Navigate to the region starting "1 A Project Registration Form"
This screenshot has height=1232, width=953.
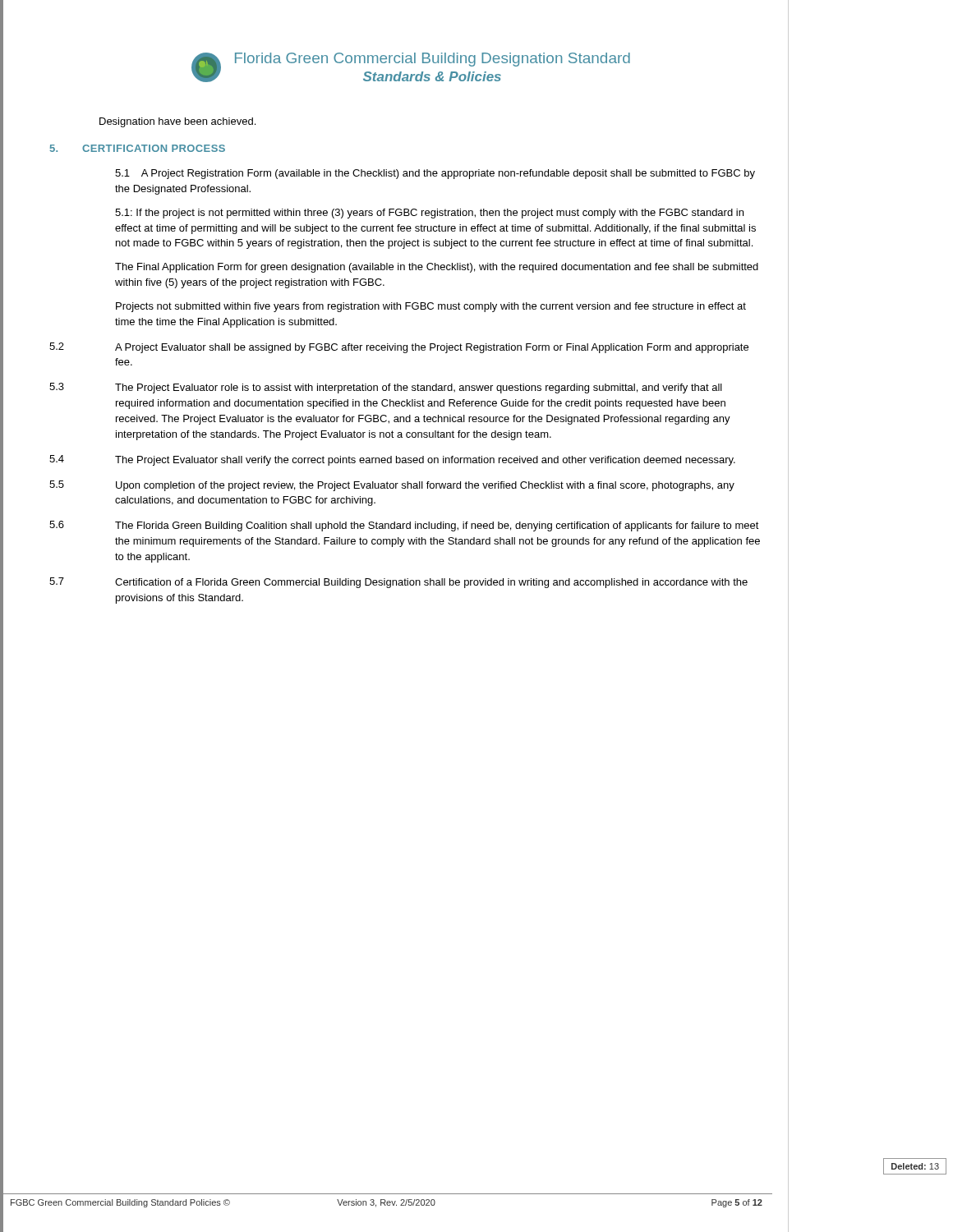(x=440, y=248)
